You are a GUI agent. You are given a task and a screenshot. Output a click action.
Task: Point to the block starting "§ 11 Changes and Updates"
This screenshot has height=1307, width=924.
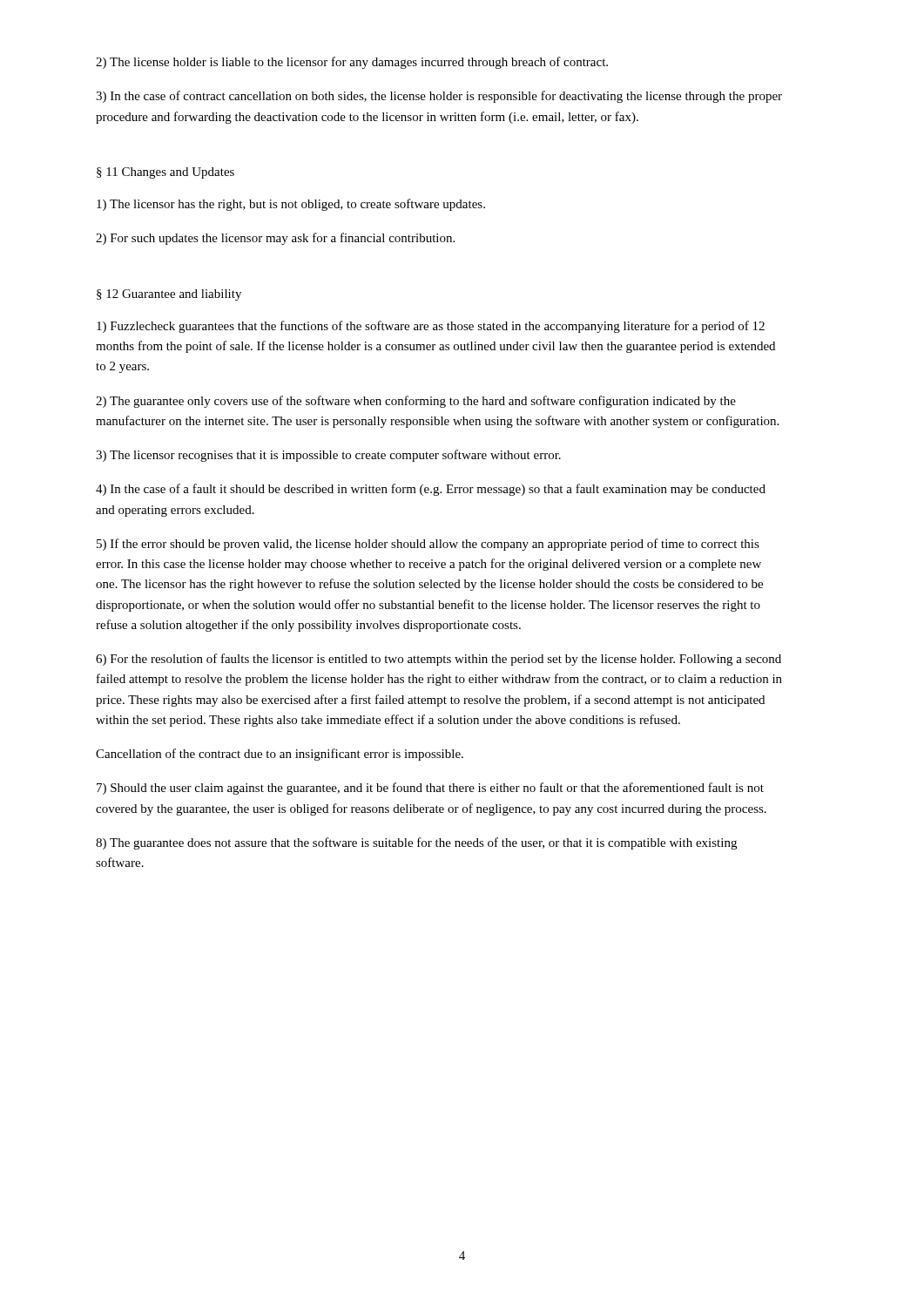[165, 171]
